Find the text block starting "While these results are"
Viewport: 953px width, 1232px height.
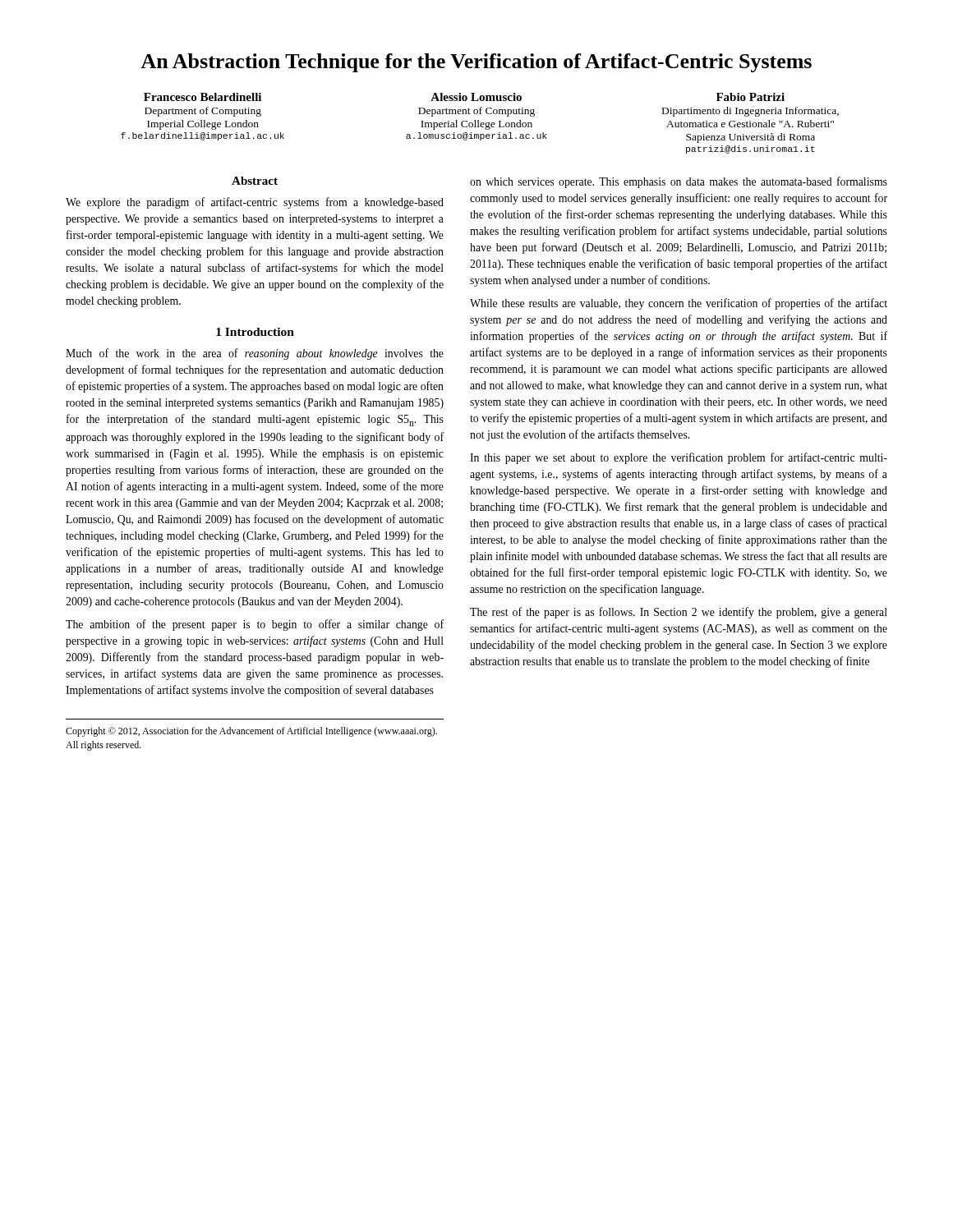(x=679, y=369)
